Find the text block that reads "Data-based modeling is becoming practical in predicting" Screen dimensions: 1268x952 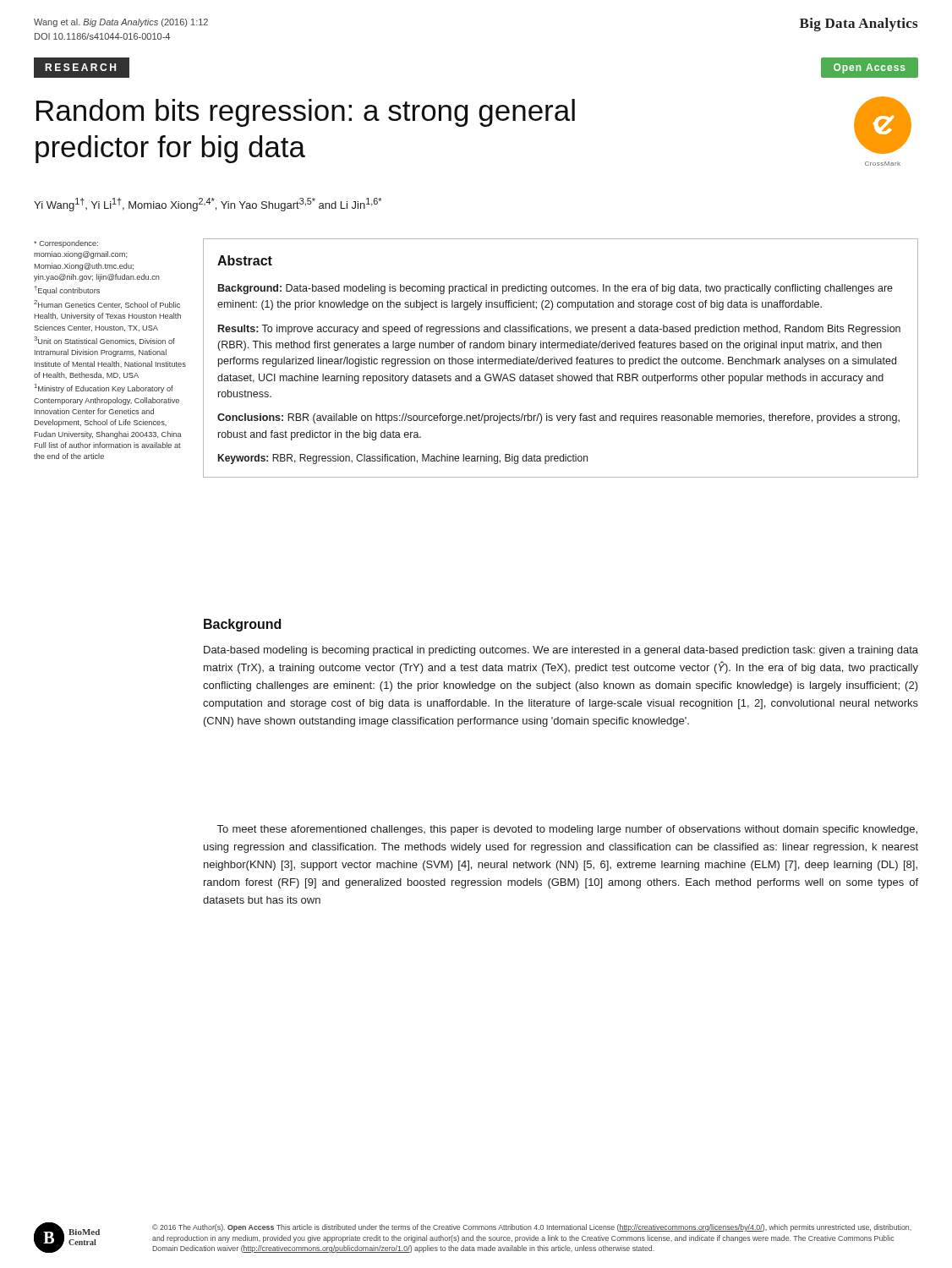[561, 685]
